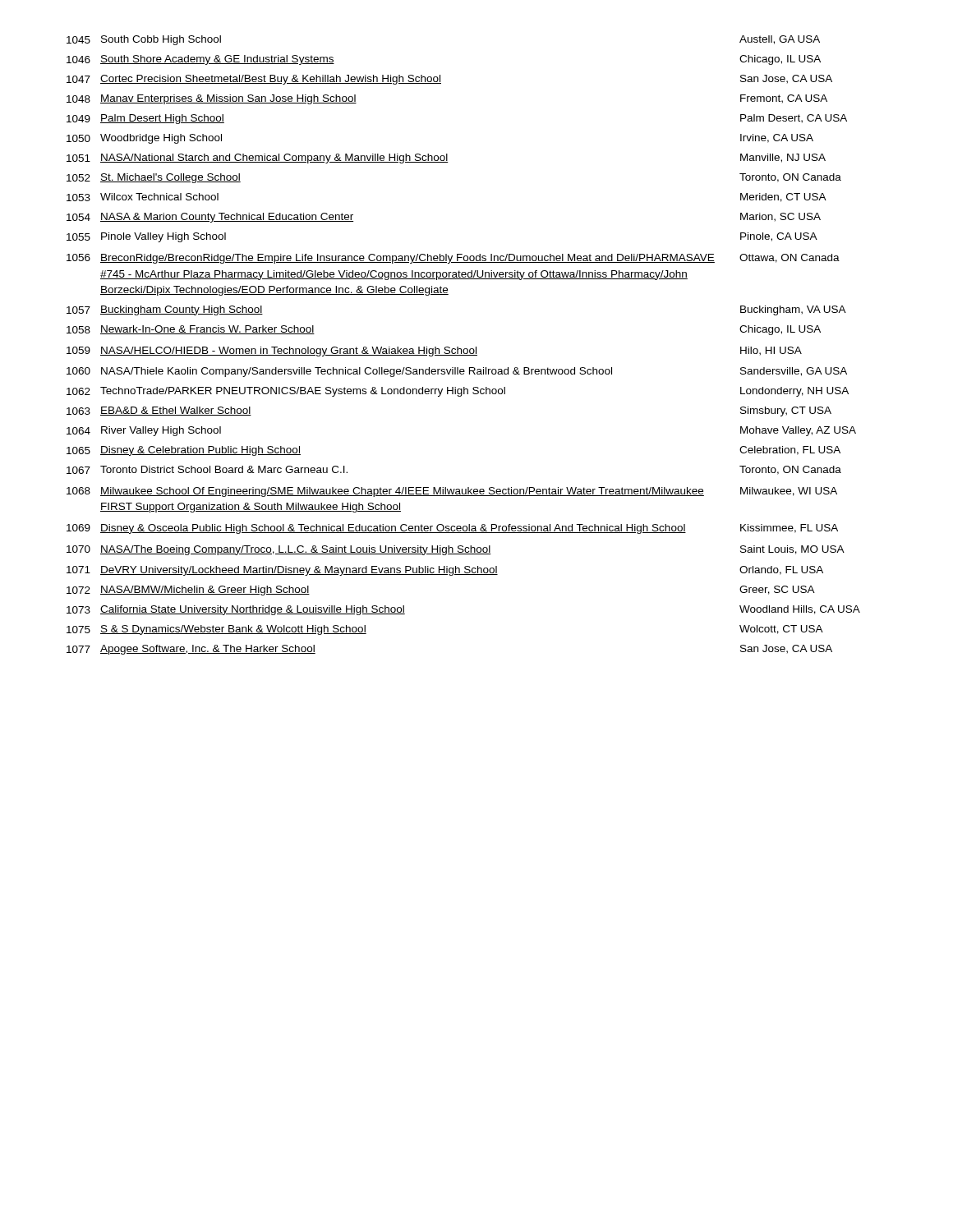This screenshot has width=953, height=1232.
Task: Locate the block of text that opens with "1065 Disney & Celebration Public High School Celebration,"
Action: [175, 451]
